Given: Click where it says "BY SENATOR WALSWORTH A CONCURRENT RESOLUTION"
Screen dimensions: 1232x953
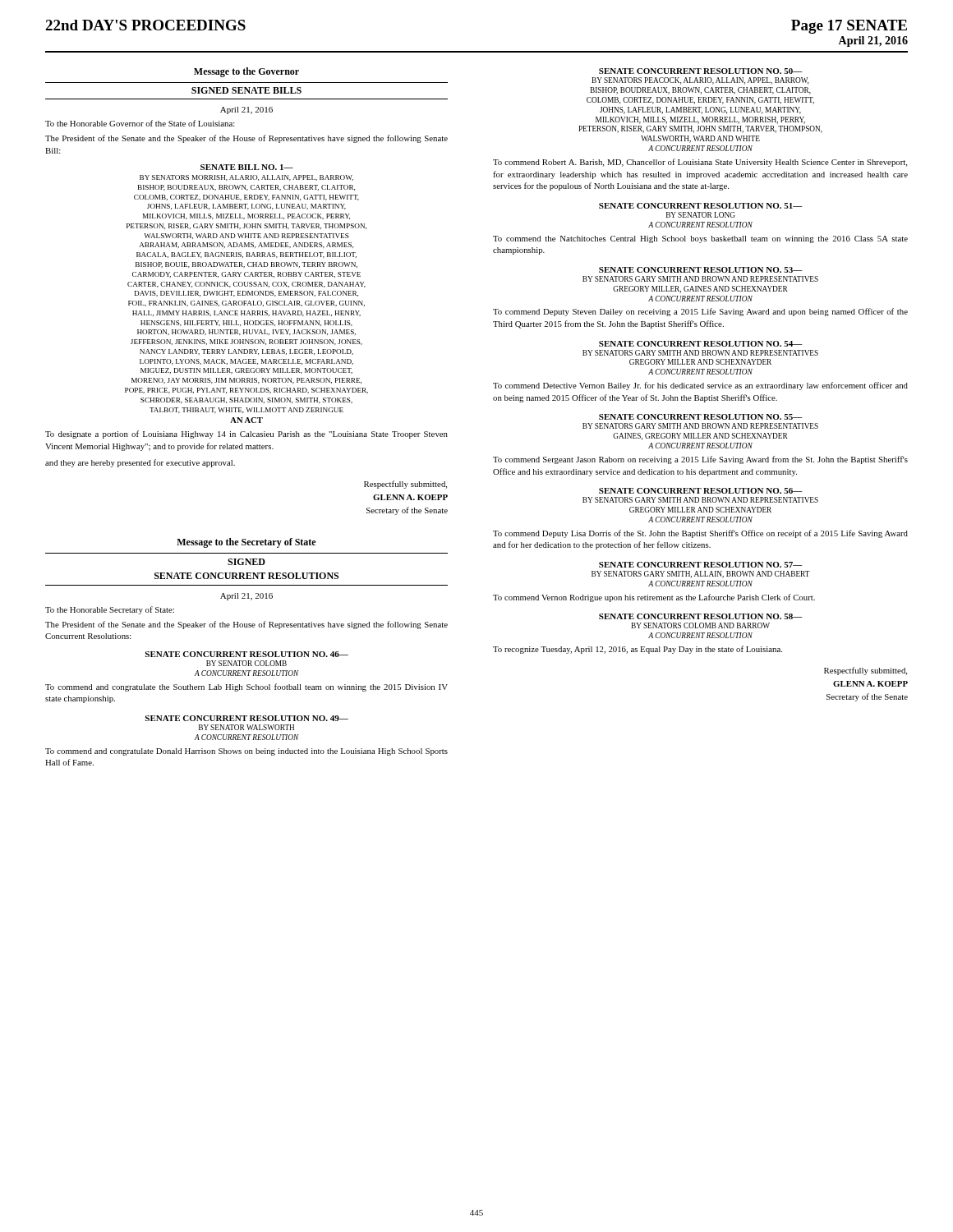Looking at the screenshot, I should (246, 733).
